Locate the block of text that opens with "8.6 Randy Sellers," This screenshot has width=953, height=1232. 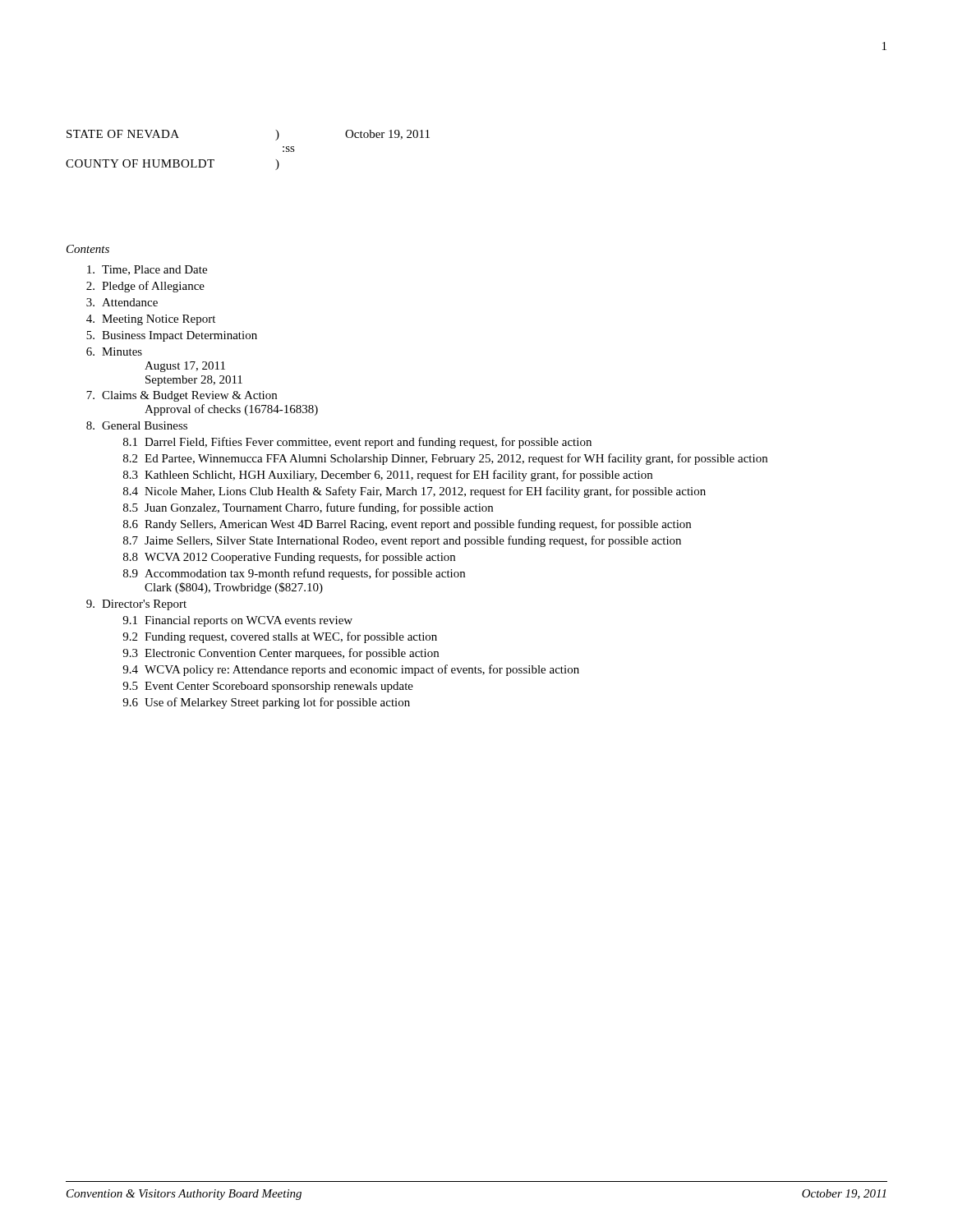point(397,524)
